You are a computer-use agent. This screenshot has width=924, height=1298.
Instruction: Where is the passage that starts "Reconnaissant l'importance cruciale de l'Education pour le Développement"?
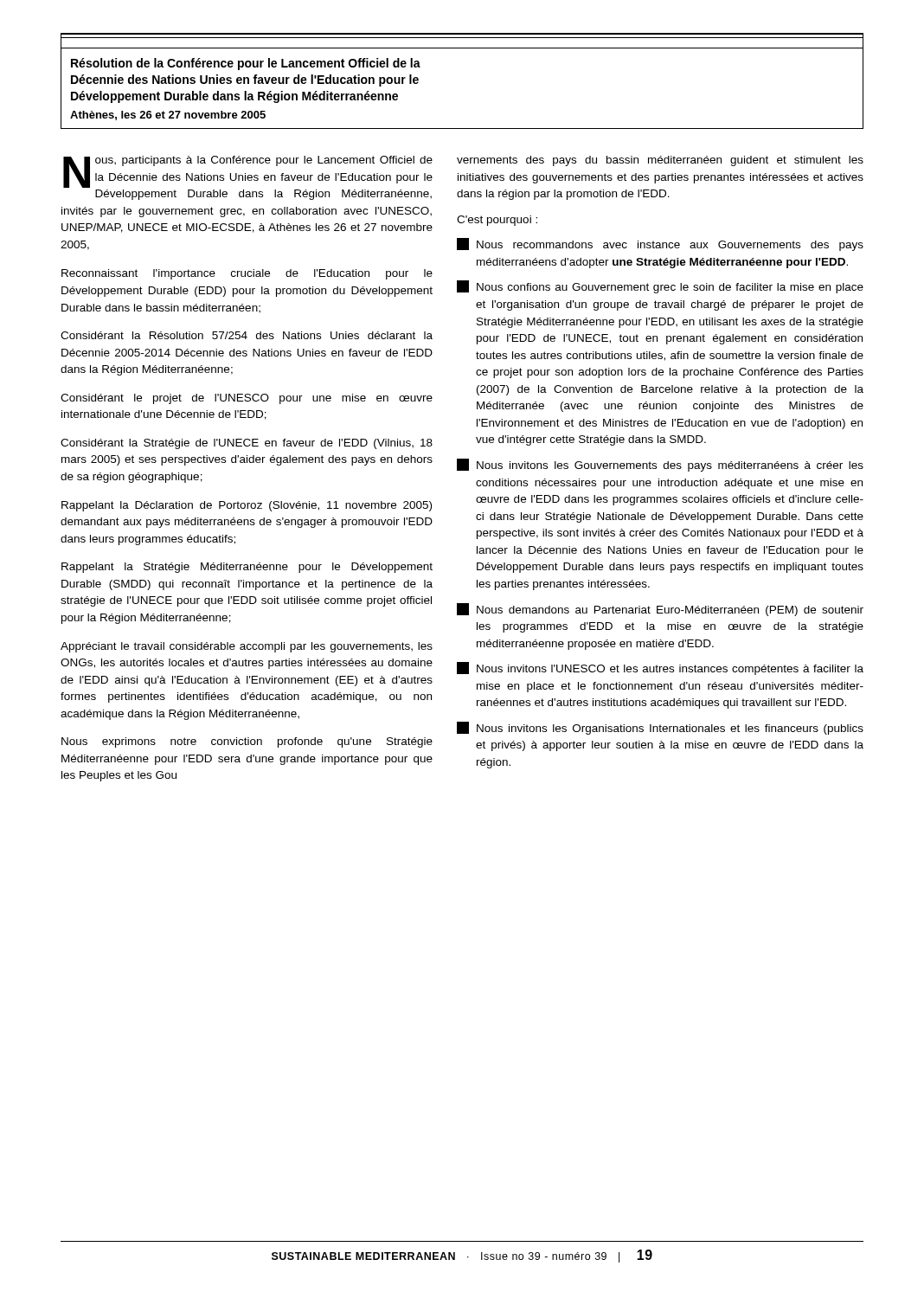tap(247, 290)
